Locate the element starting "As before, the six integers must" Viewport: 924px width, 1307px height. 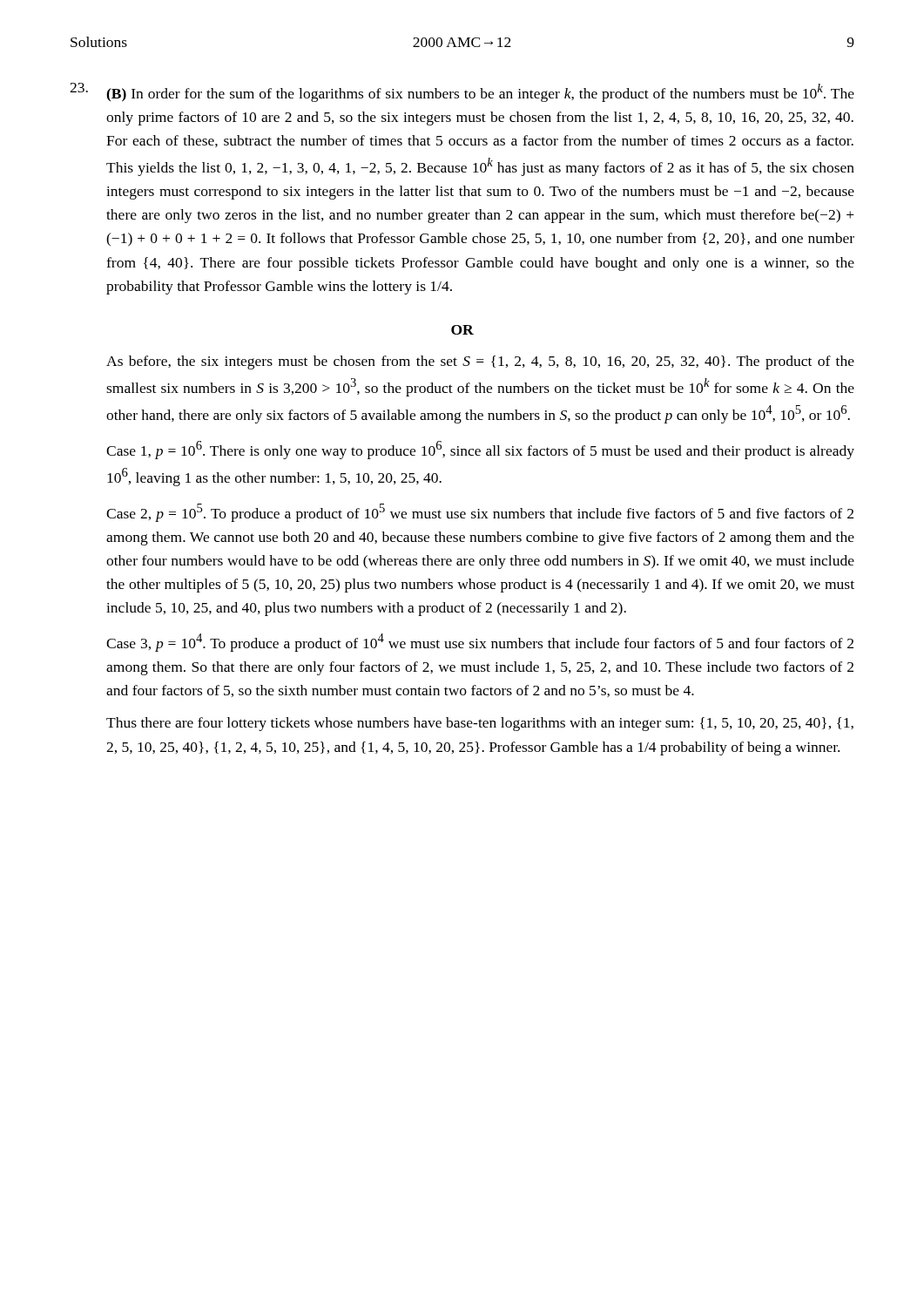[480, 554]
